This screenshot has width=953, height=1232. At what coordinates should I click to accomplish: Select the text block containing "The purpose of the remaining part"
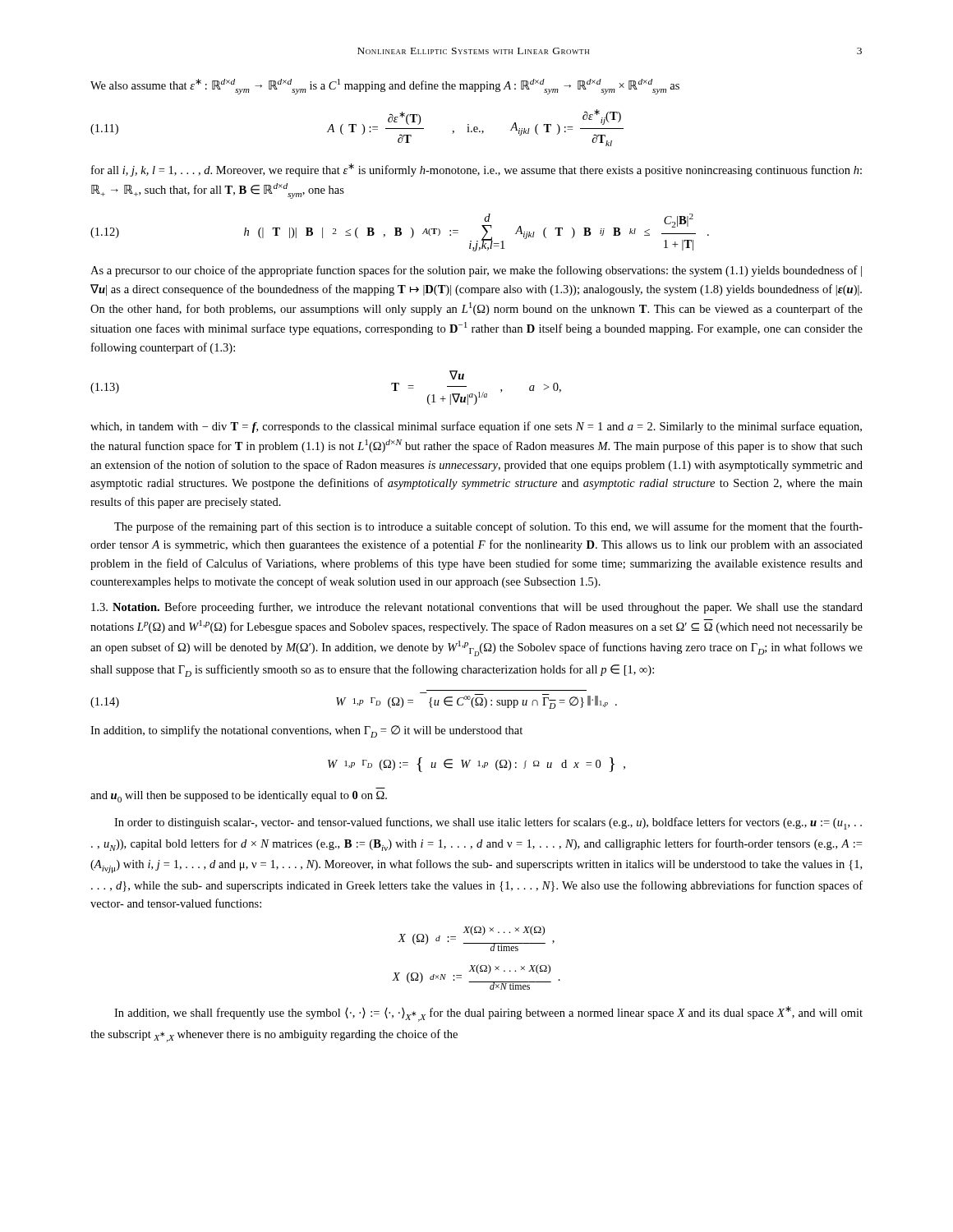click(x=476, y=554)
